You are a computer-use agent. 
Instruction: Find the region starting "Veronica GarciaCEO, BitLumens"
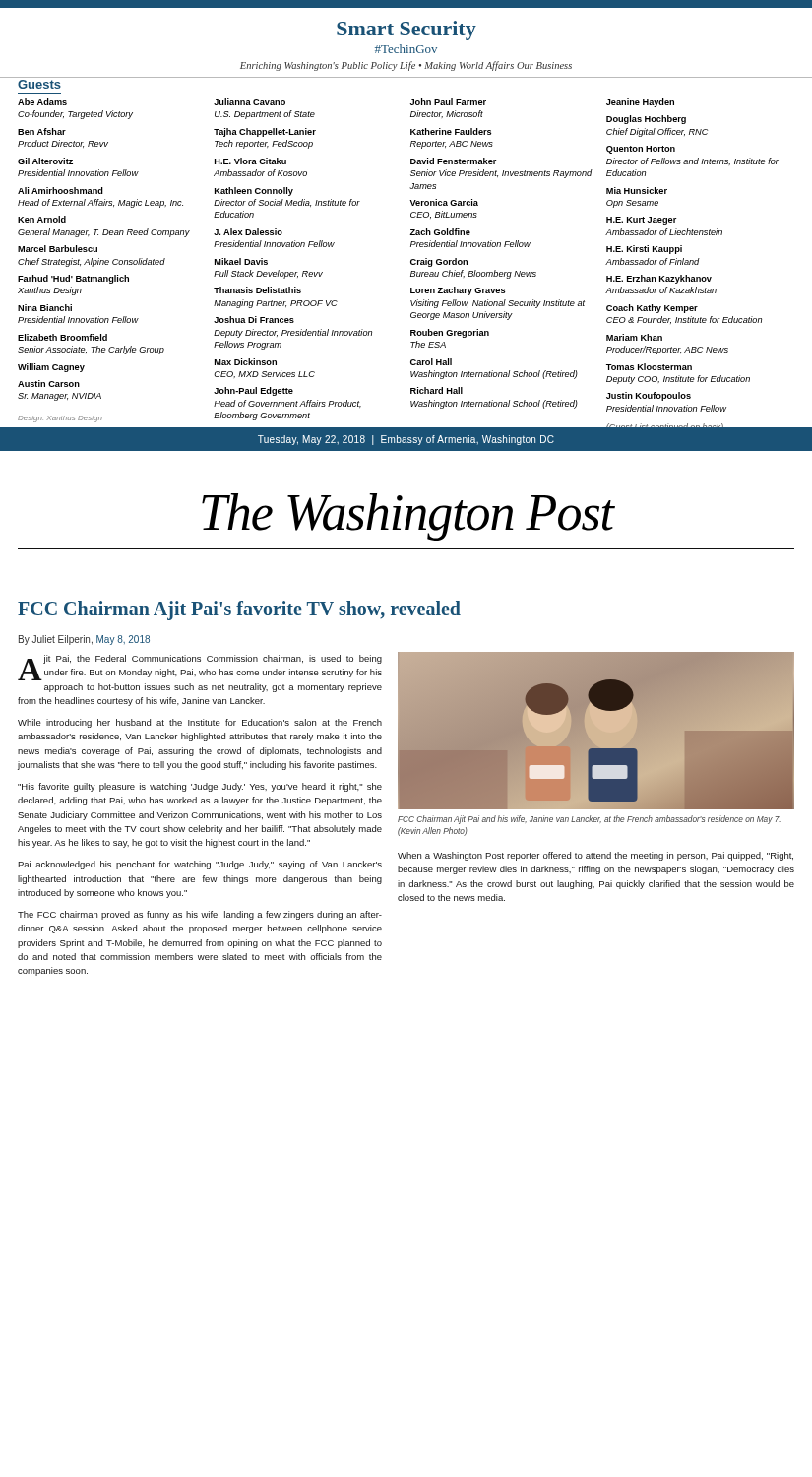444,209
